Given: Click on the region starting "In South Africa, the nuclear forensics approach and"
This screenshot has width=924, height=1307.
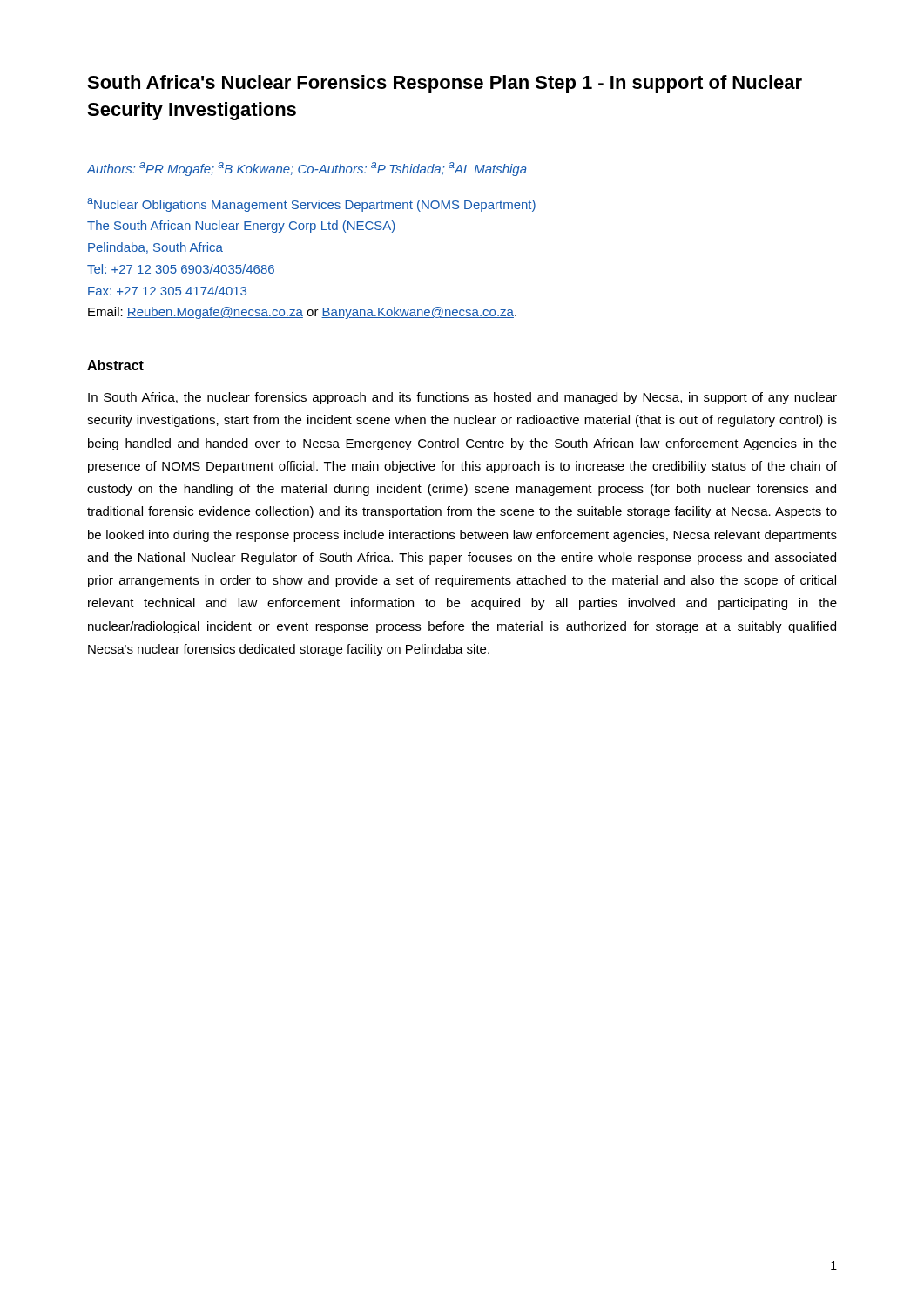Looking at the screenshot, I should 462,523.
